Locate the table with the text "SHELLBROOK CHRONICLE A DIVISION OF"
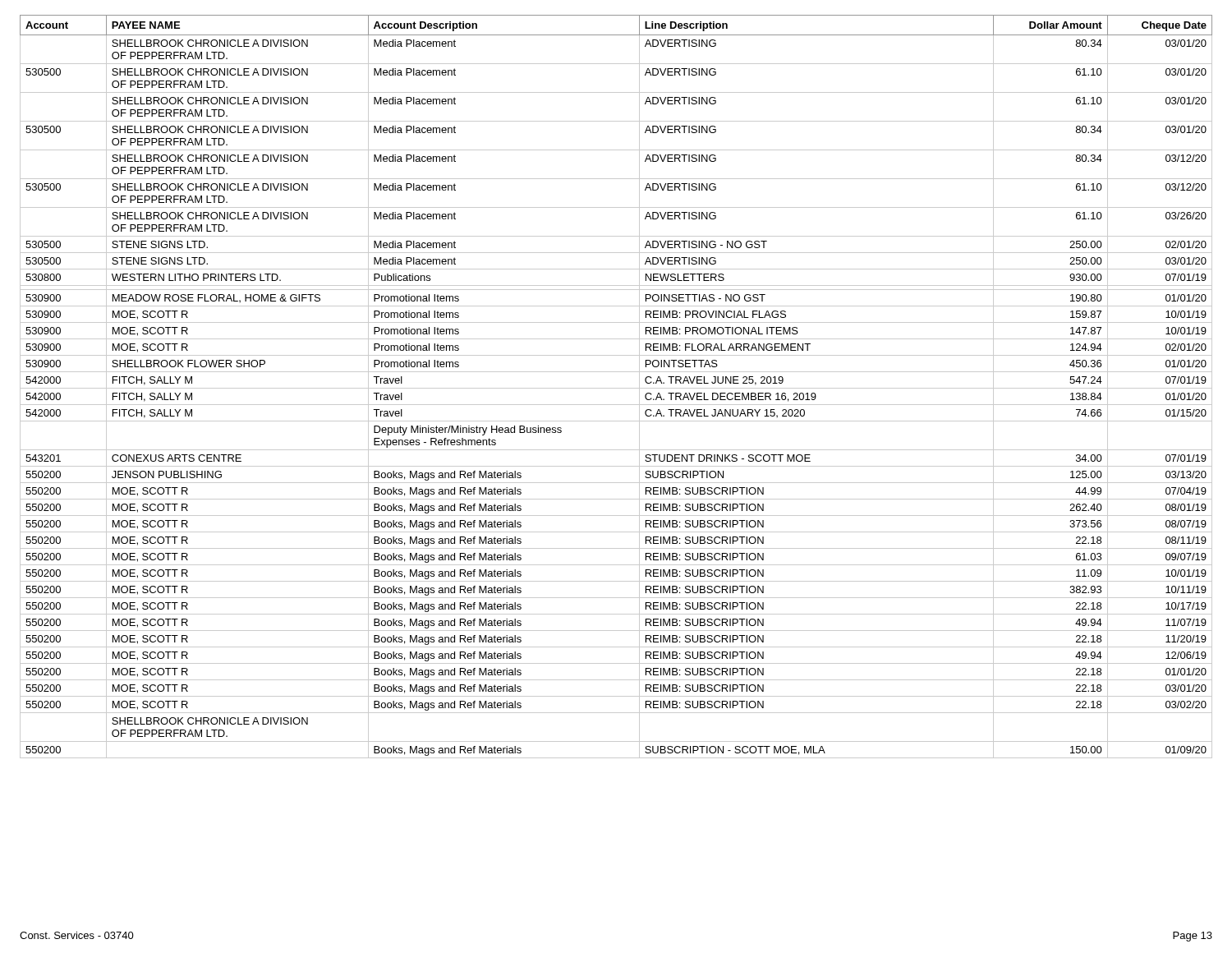 tap(616, 387)
